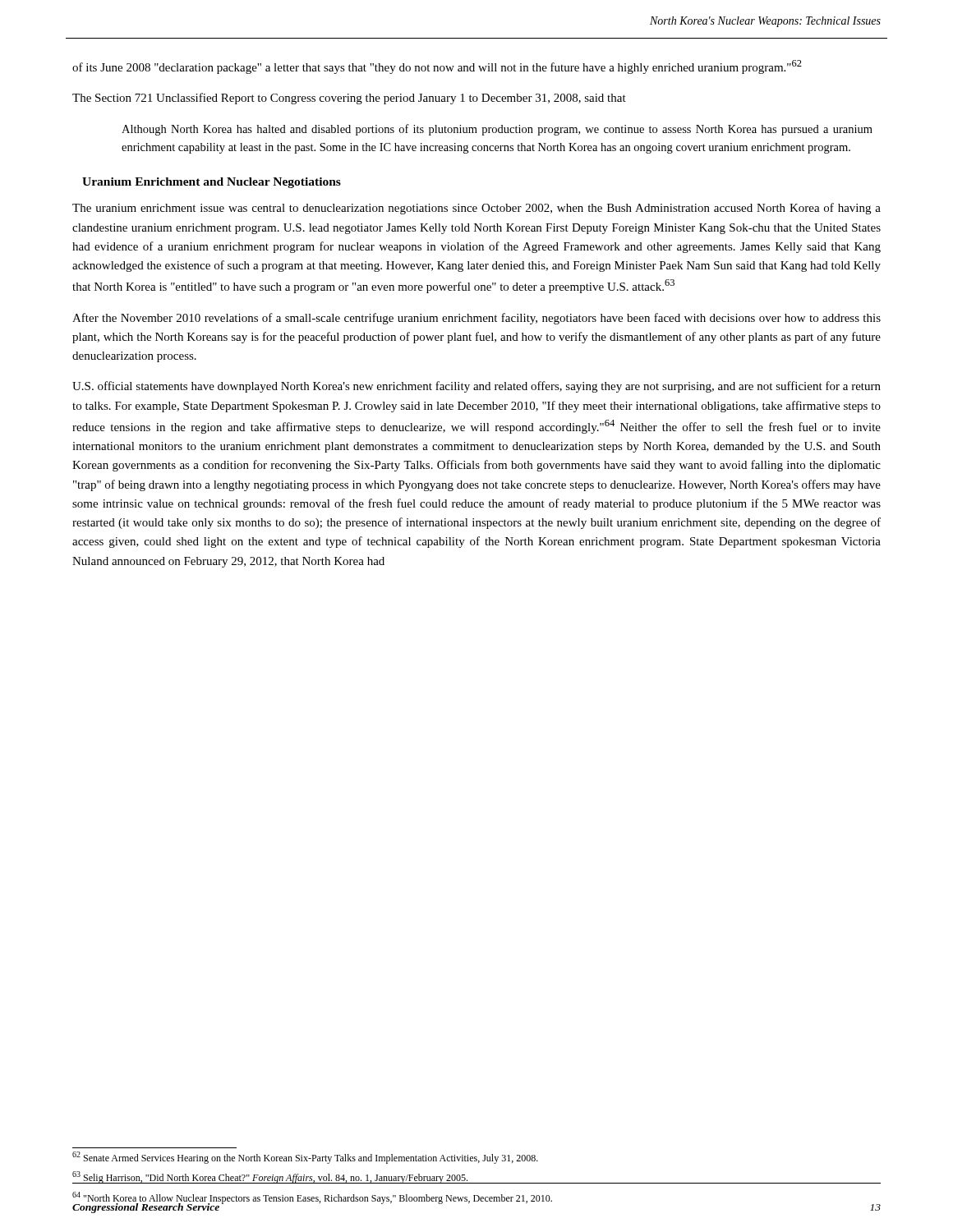Locate the block of text that opens with "of its June 2008 "declaration"

tap(437, 66)
